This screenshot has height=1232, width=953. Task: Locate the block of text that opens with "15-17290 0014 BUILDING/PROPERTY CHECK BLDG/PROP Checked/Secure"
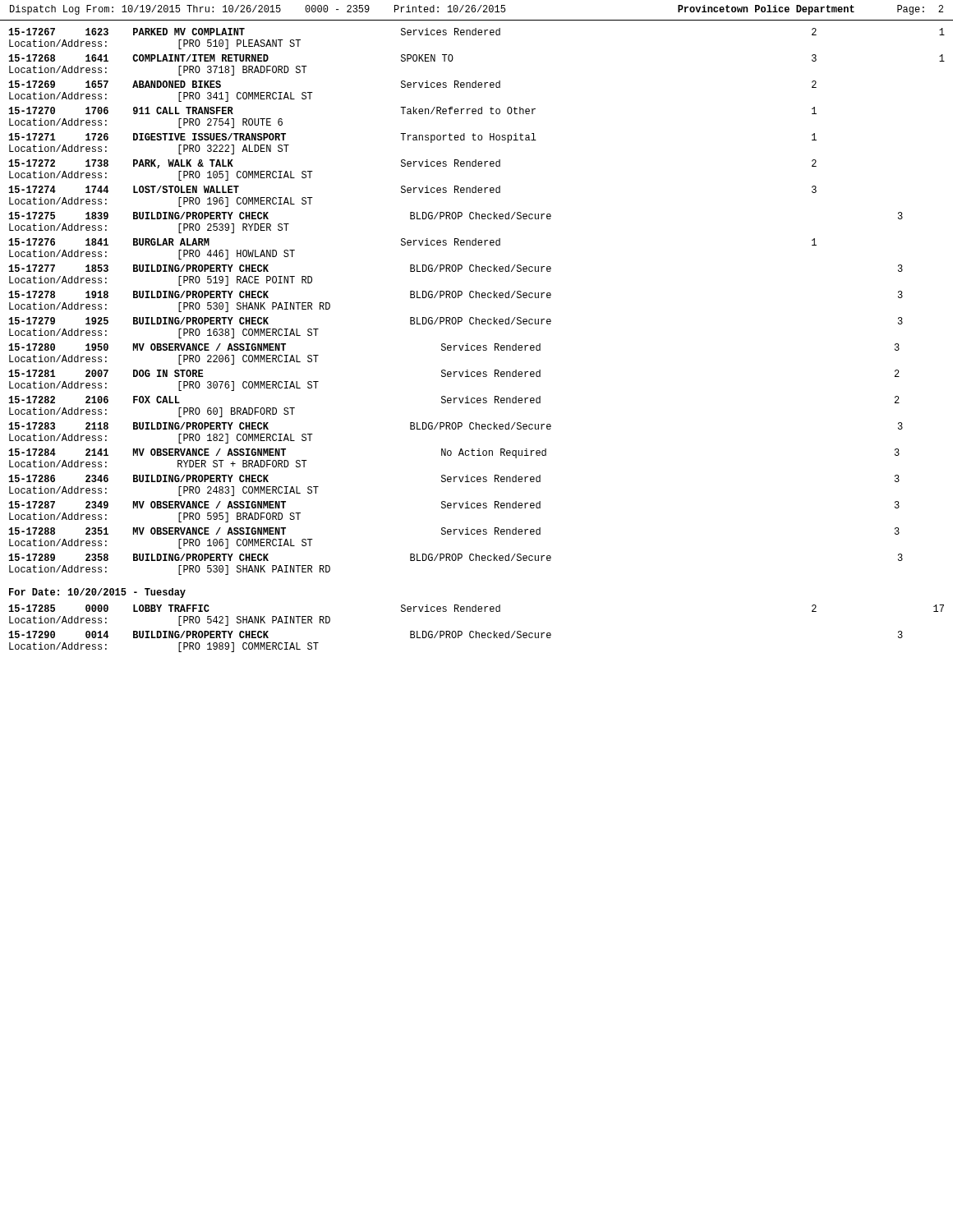click(x=476, y=641)
